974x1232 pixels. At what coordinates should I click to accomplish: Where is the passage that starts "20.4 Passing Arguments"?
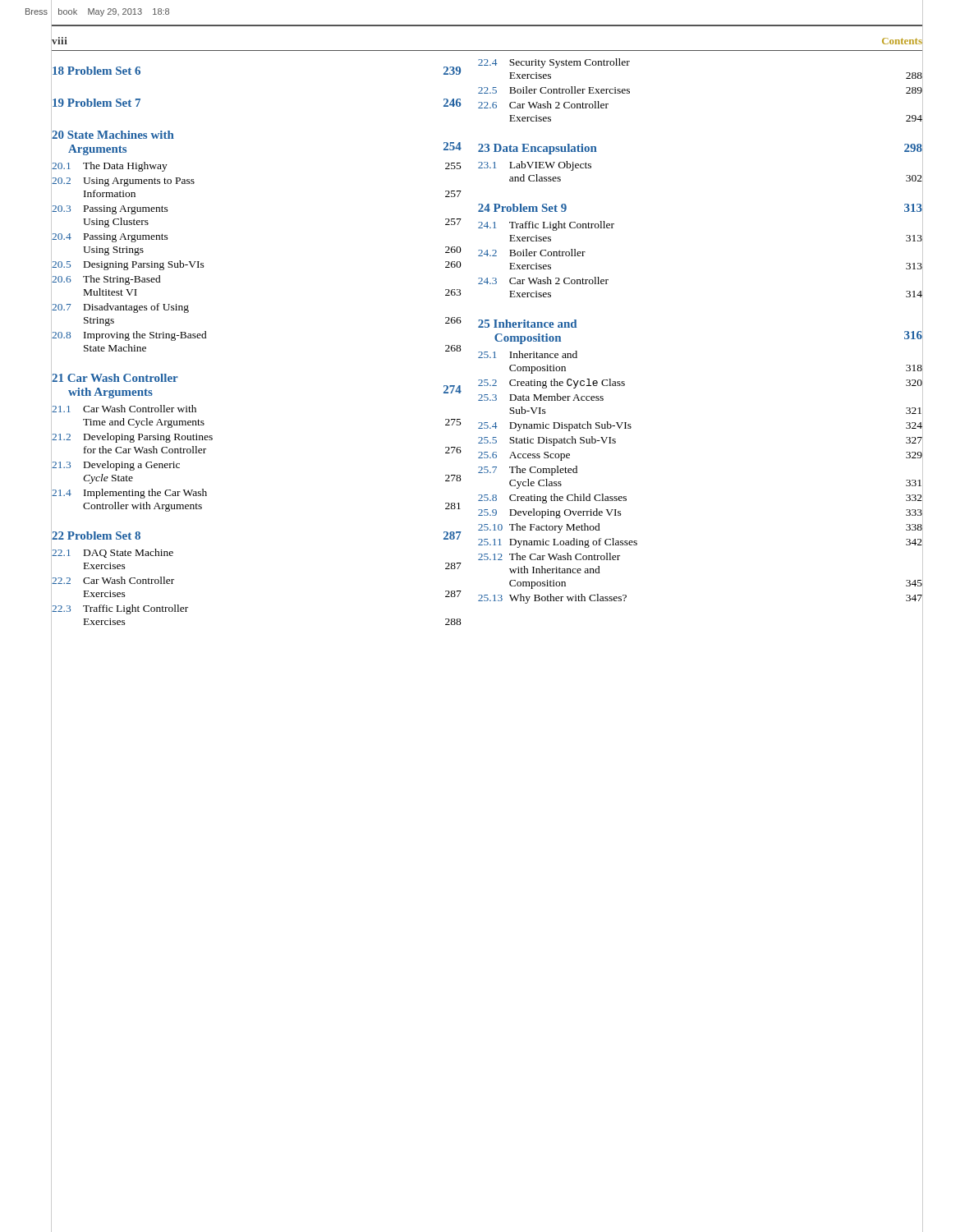tap(96, 239)
